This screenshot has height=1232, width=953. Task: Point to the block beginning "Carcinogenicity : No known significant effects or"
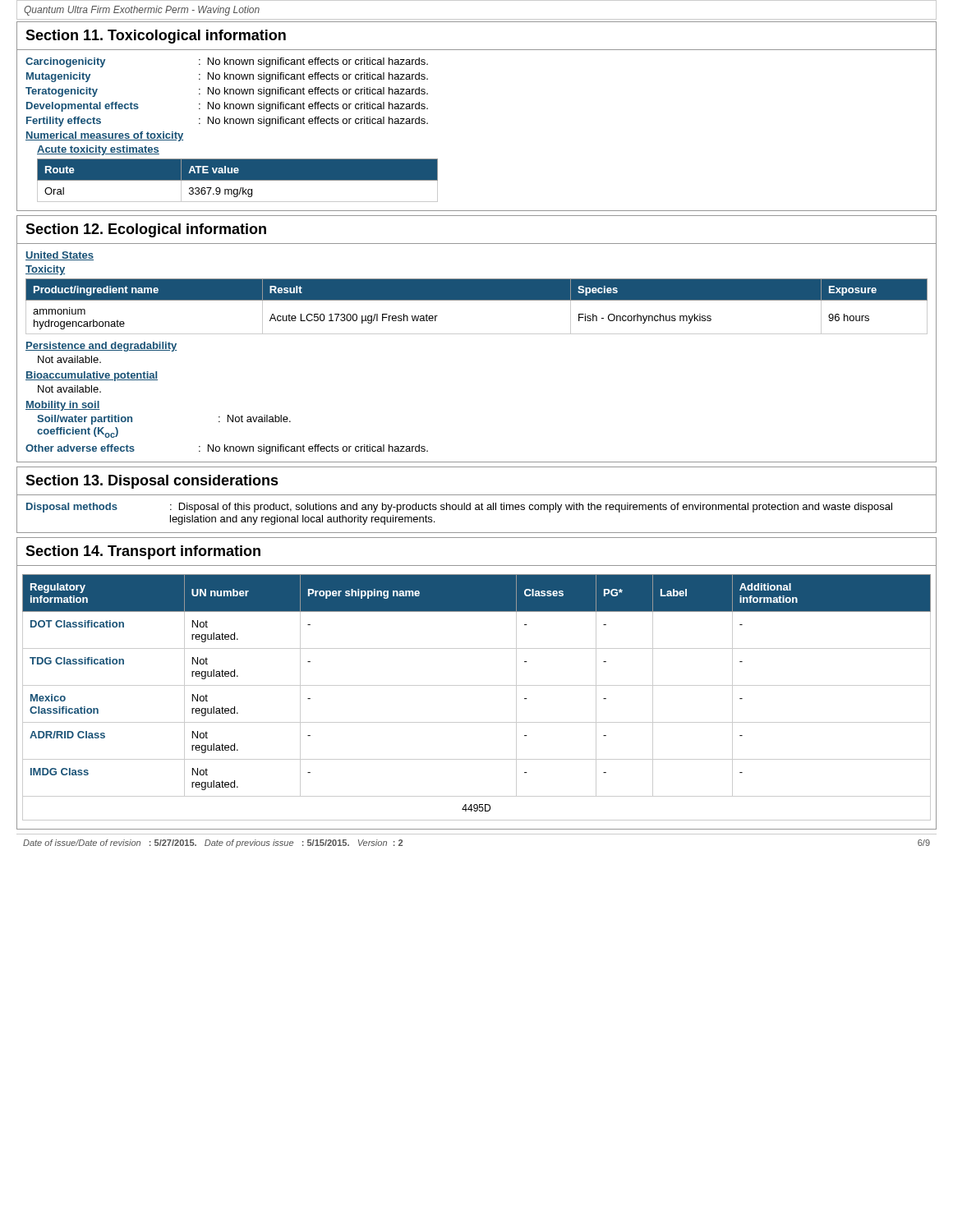476,61
